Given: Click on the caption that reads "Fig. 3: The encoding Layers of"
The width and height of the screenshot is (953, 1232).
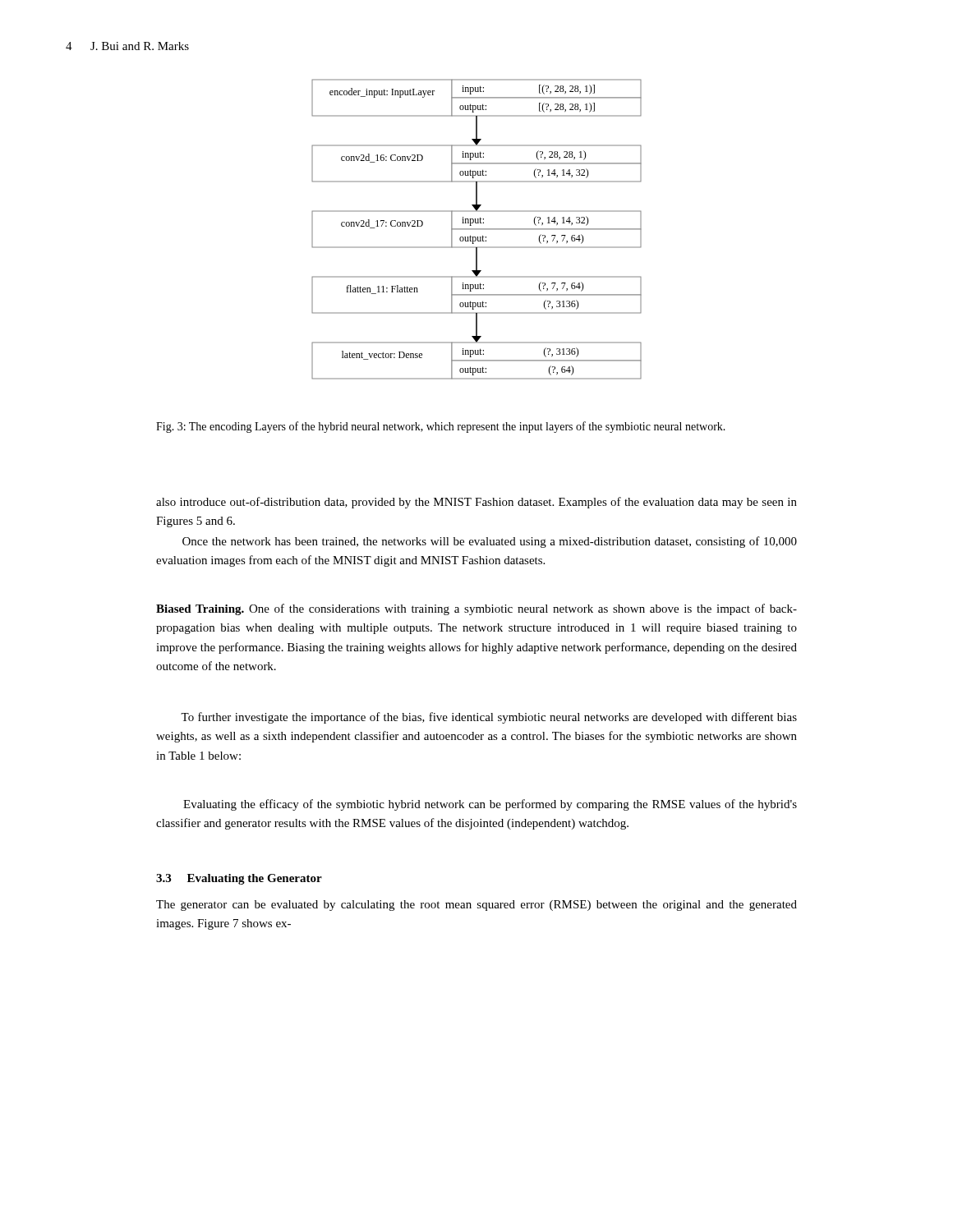Looking at the screenshot, I should tap(441, 427).
